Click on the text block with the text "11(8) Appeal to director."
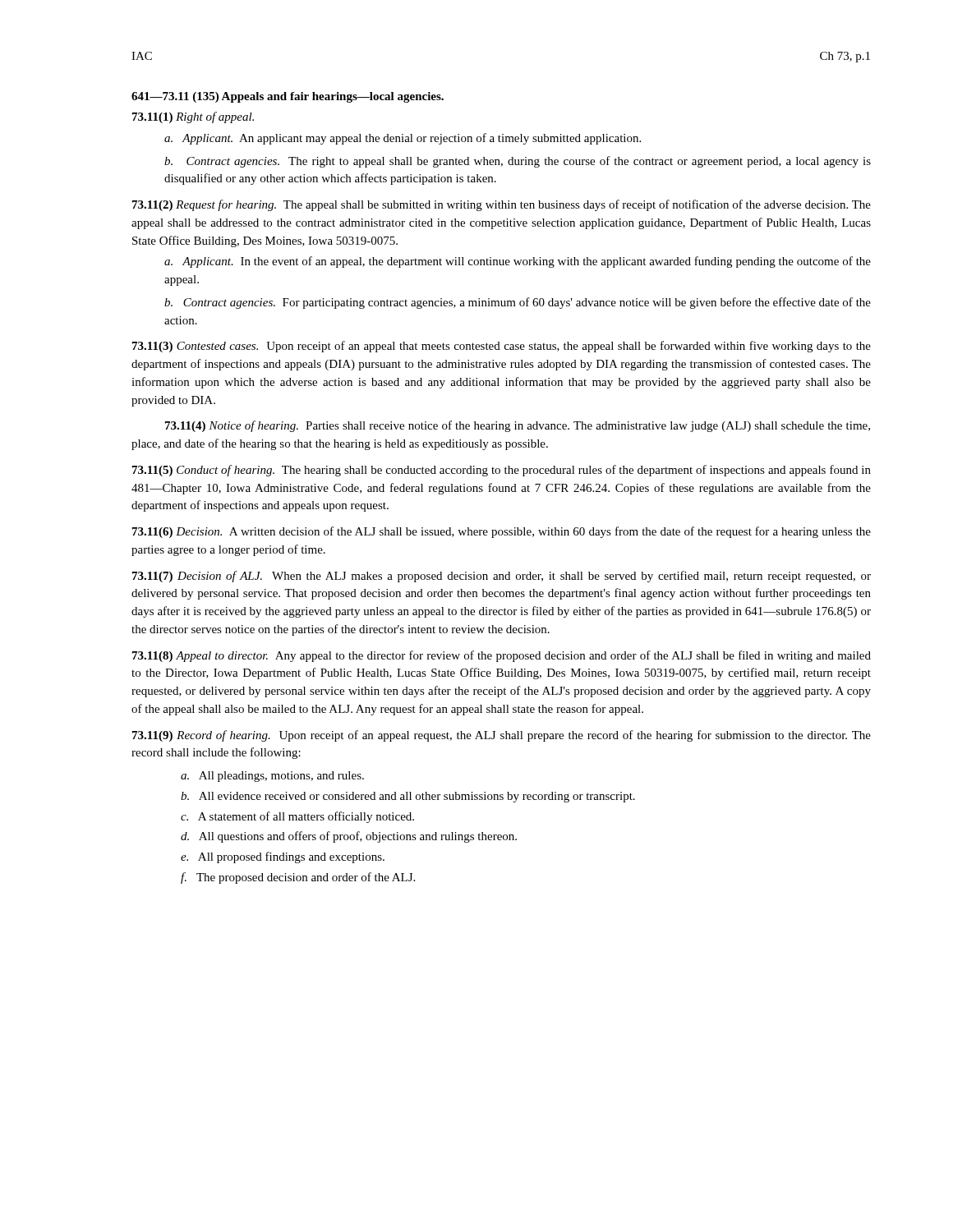 pos(501,683)
